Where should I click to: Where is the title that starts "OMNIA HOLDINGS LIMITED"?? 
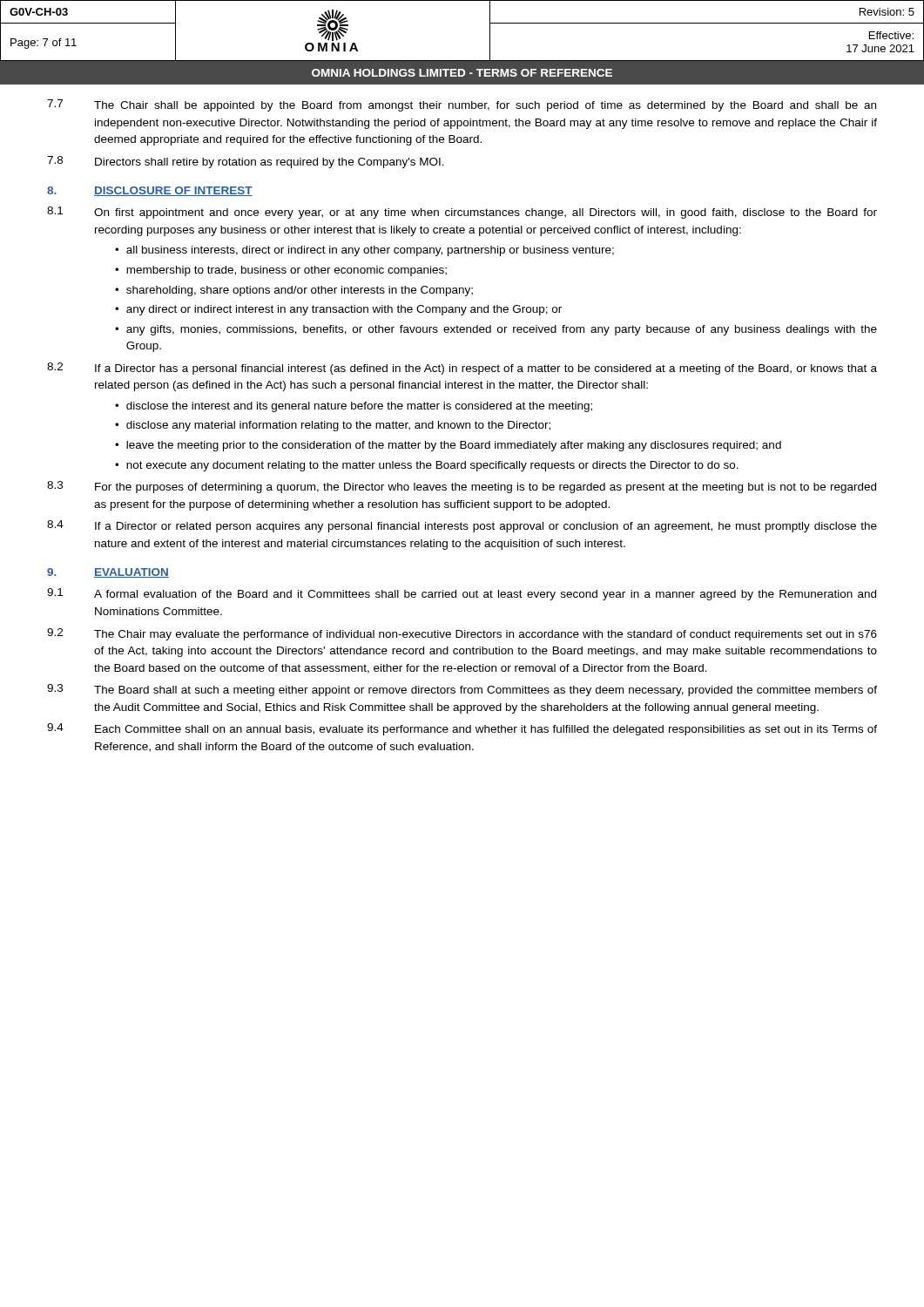coord(462,73)
